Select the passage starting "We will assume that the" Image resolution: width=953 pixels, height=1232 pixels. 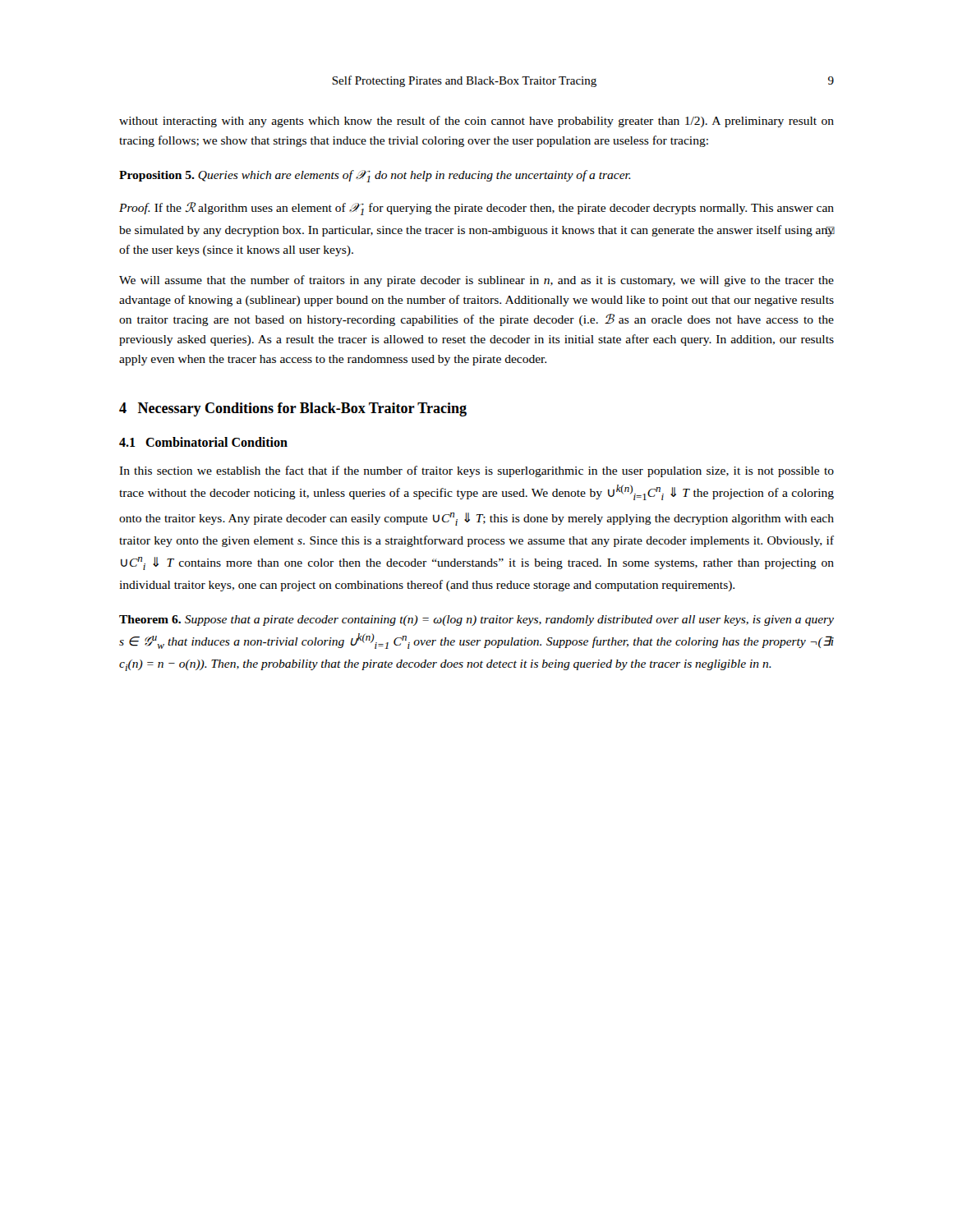click(x=476, y=320)
